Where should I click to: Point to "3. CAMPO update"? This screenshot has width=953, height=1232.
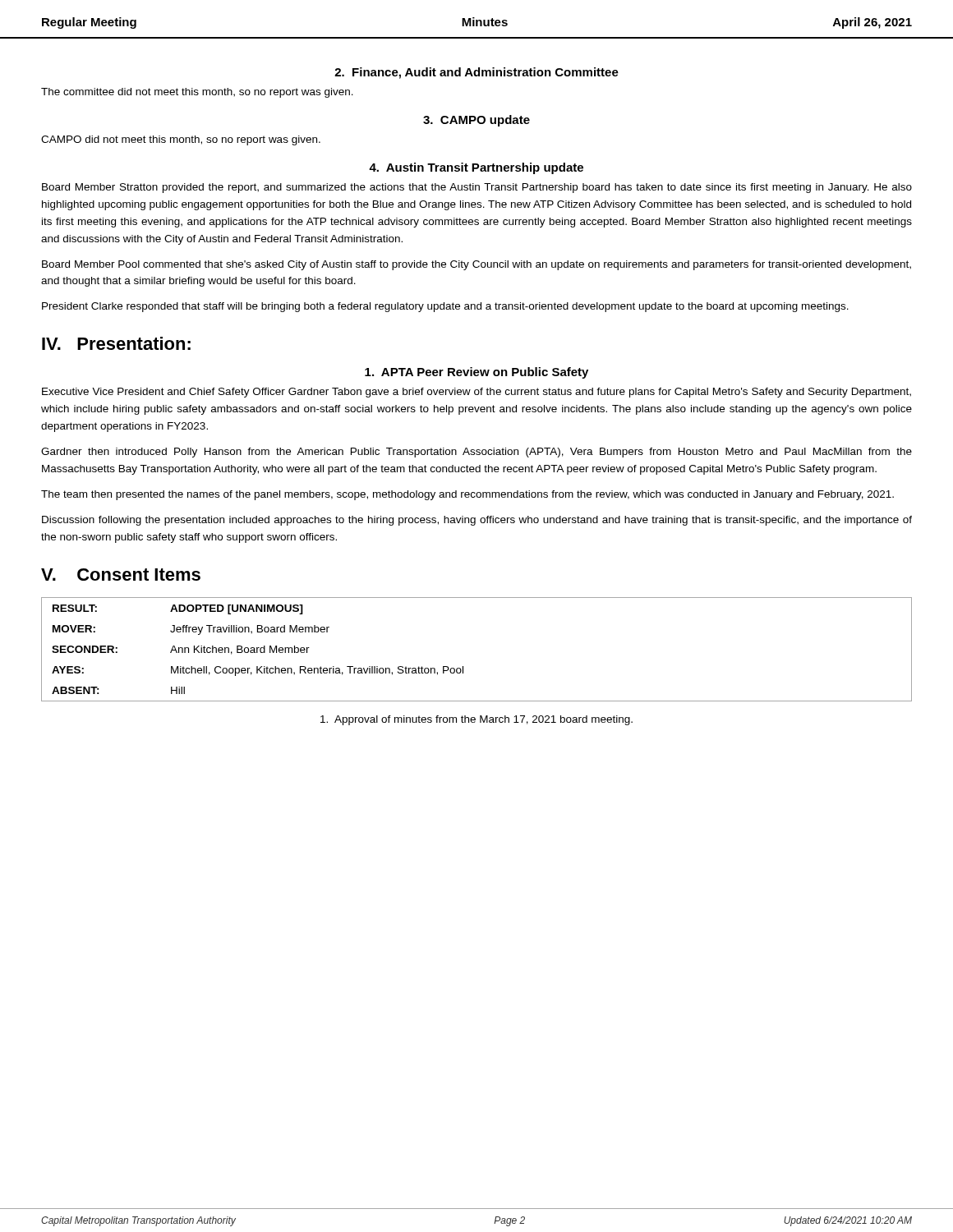pyautogui.click(x=476, y=119)
